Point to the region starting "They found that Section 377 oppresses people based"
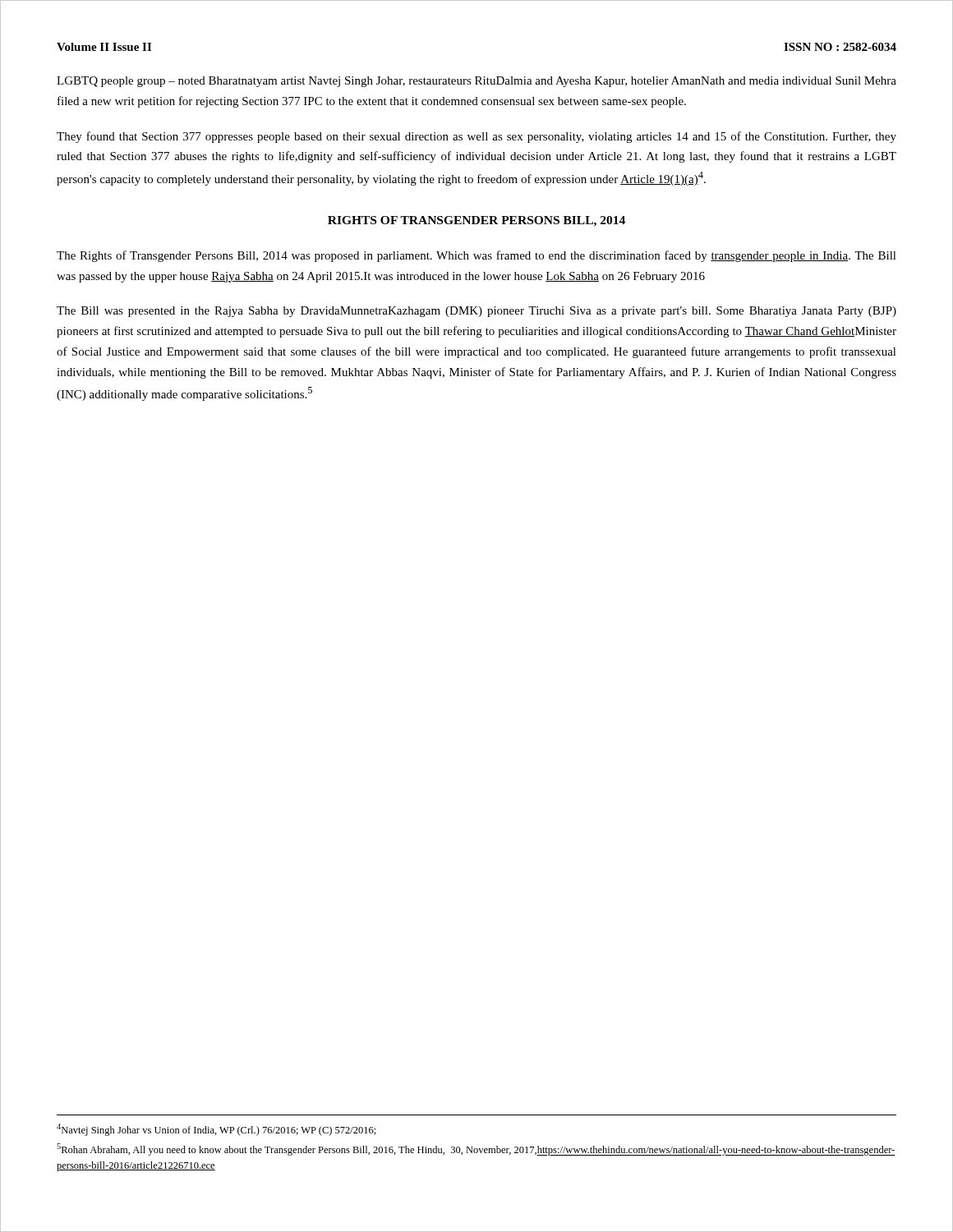This screenshot has height=1232, width=953. pos(476,158)
